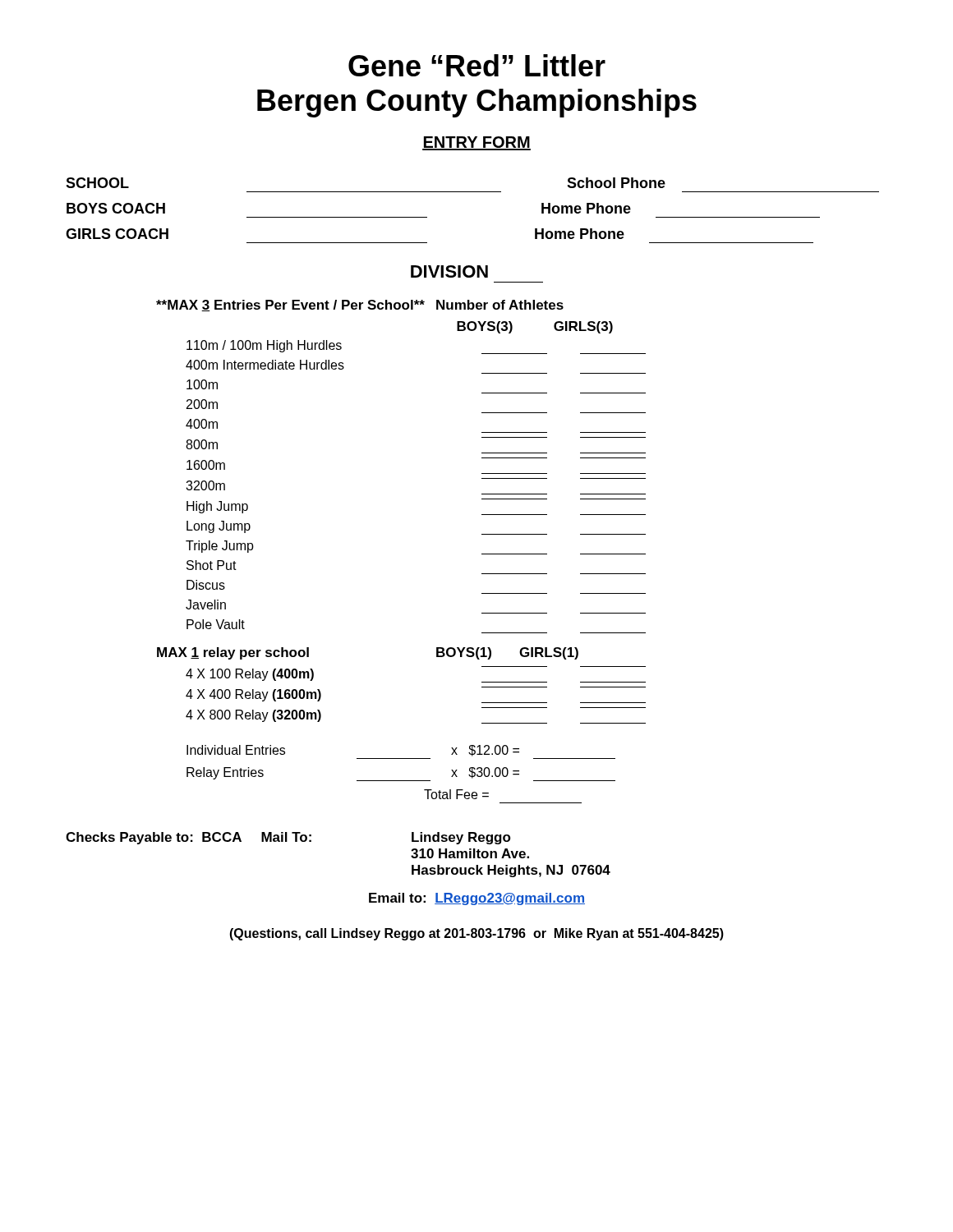The width and height of the screenshot is (953, 1232).
Task: Locate the text block starting "Relay Entries x"
Action: [400, 773]
